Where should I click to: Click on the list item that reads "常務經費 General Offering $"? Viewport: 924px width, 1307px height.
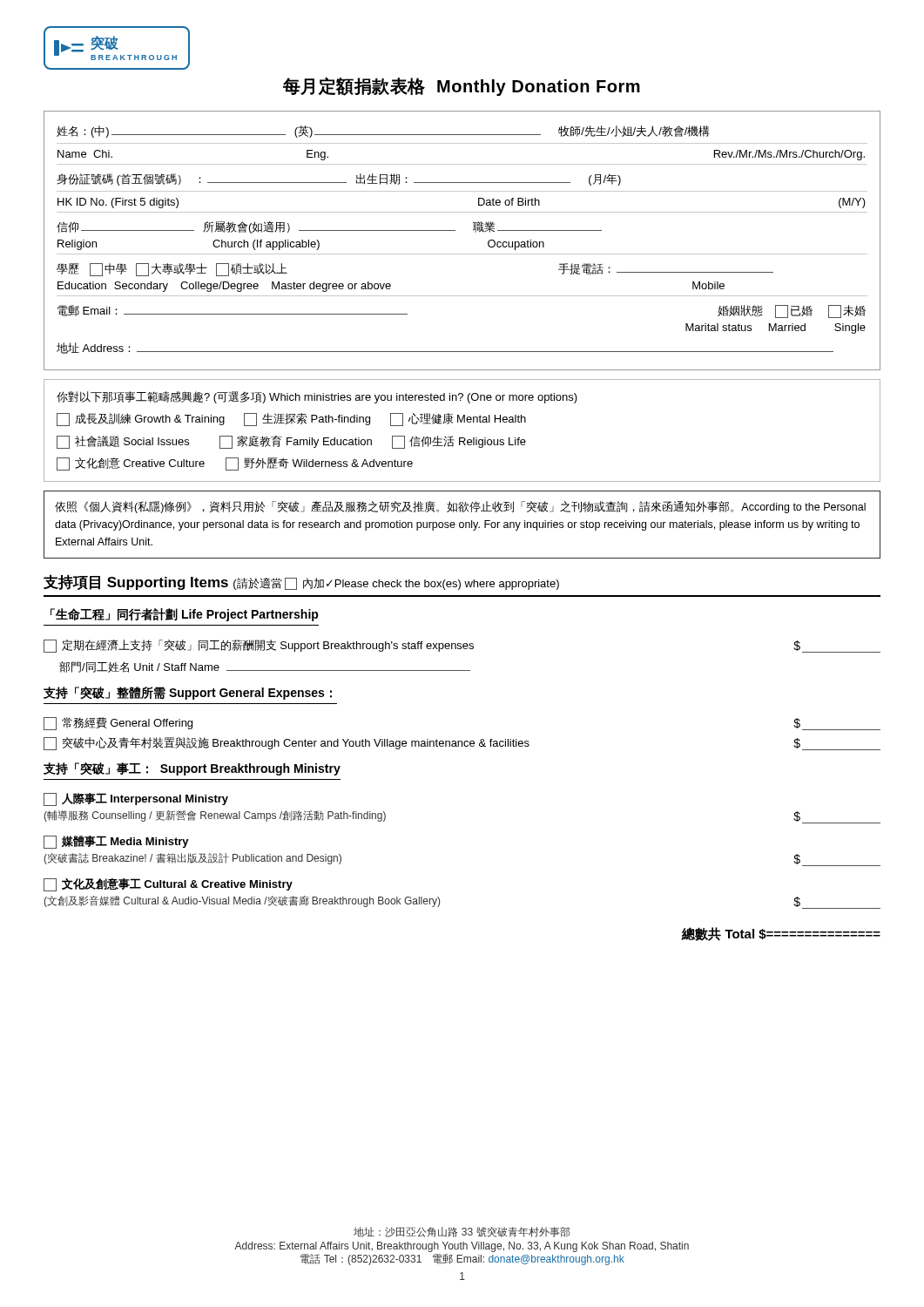(115, 723)
